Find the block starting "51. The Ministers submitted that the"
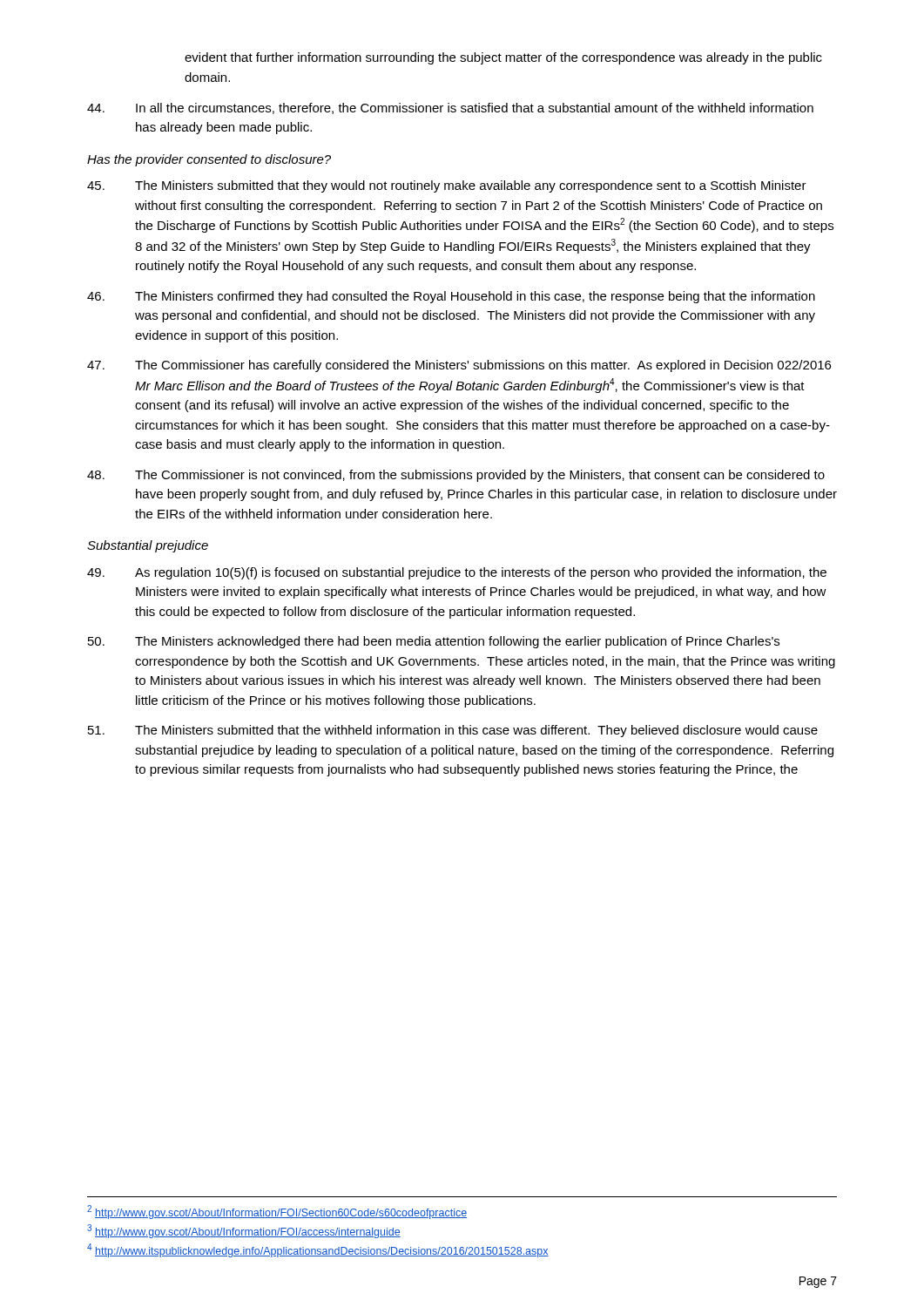924x1307 pixels. click(x=462, y=750)
